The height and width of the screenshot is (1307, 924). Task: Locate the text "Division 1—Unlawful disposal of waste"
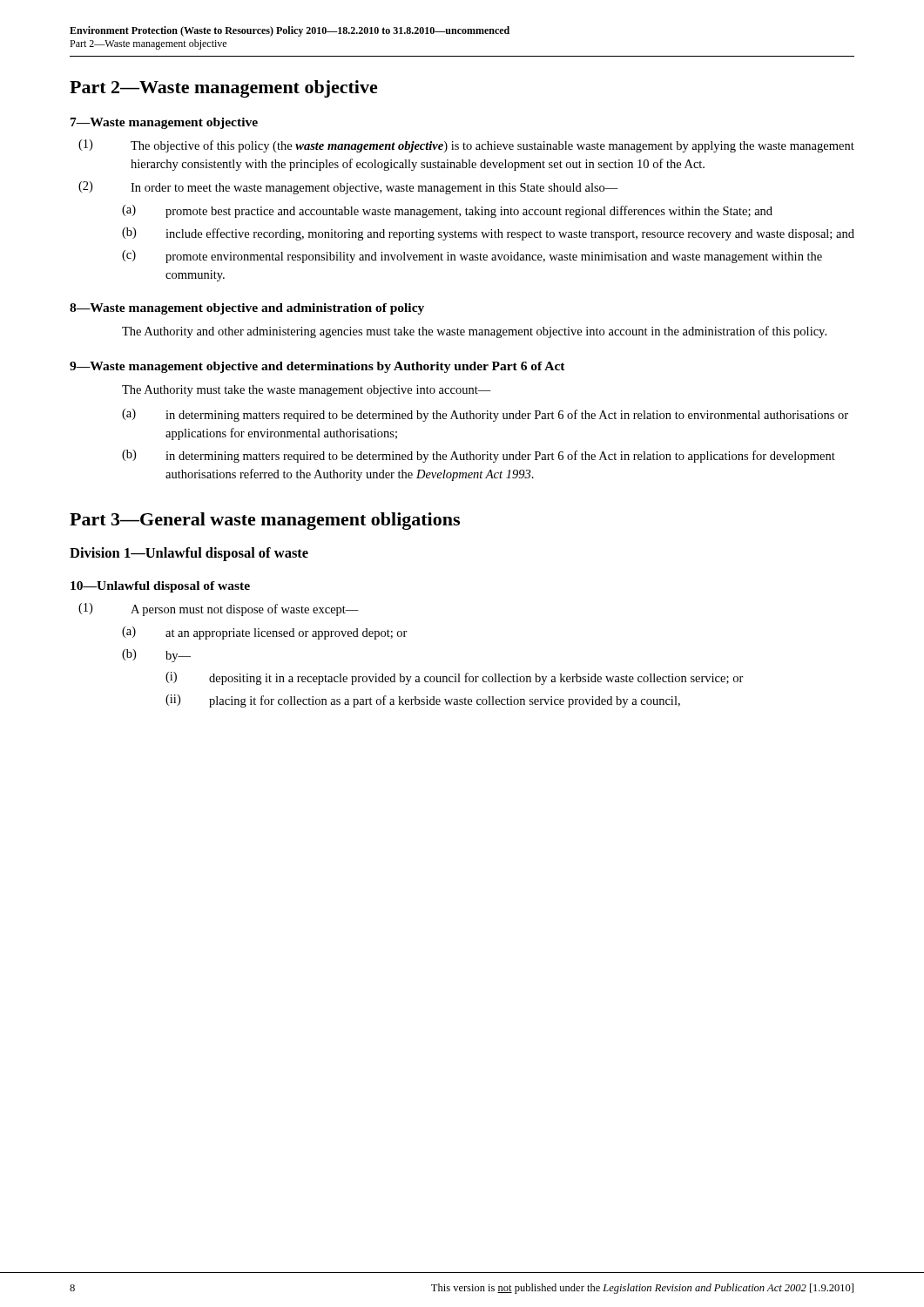[x=189, y=553]
